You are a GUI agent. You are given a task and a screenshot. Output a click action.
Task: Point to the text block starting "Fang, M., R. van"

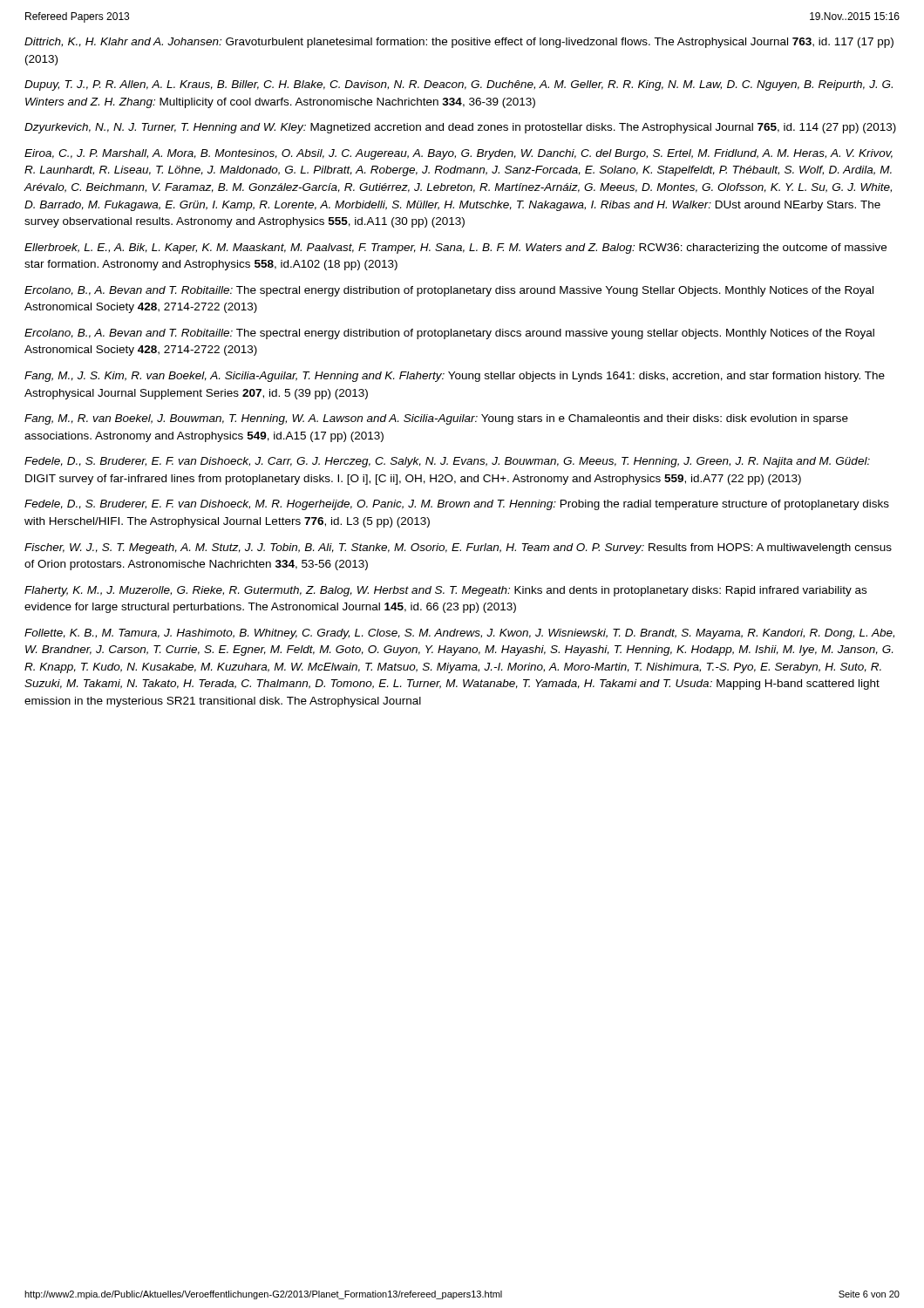pyautogui.click(x=436, y=427)
